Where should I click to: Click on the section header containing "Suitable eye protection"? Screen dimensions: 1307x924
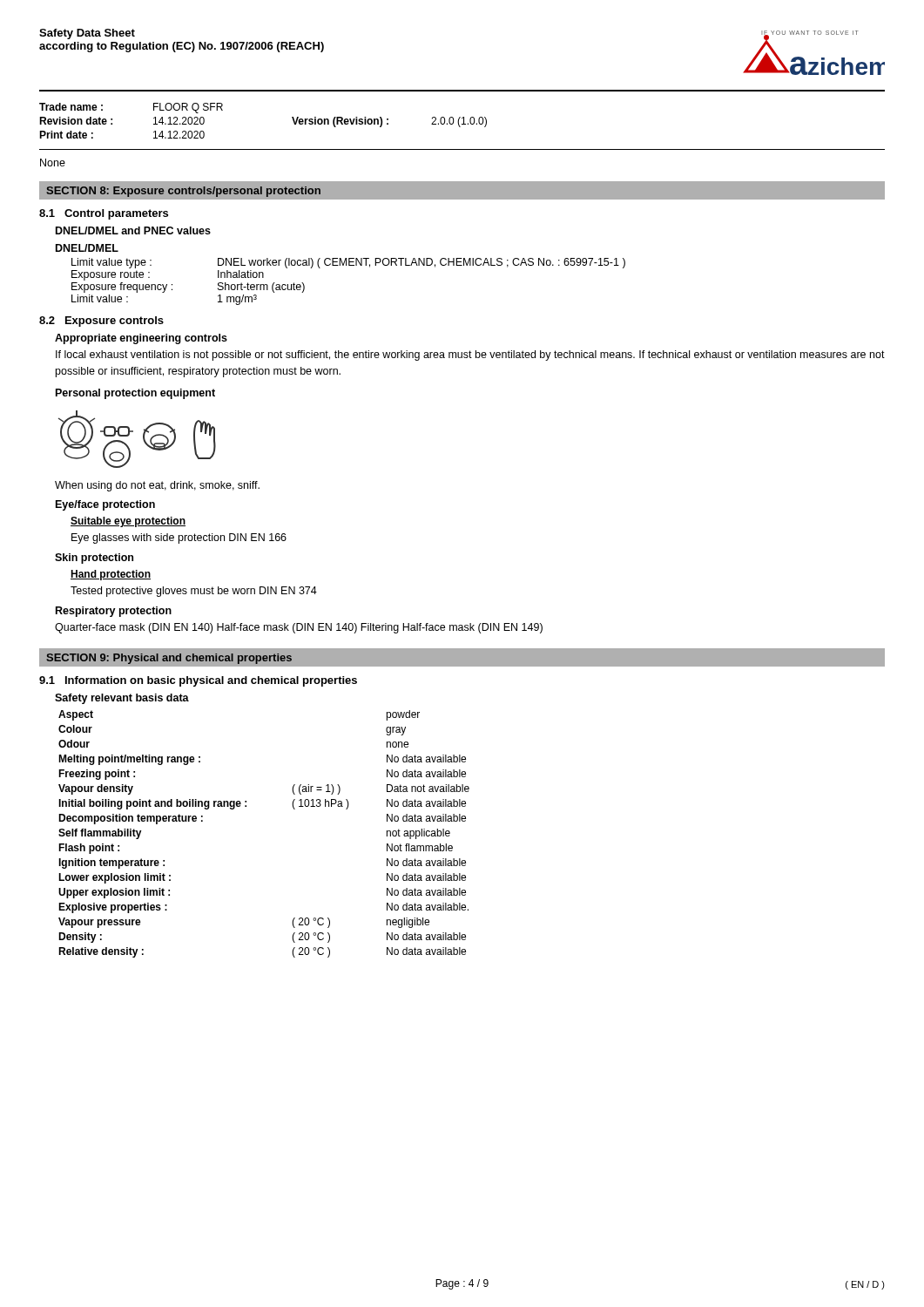point(128,521)
